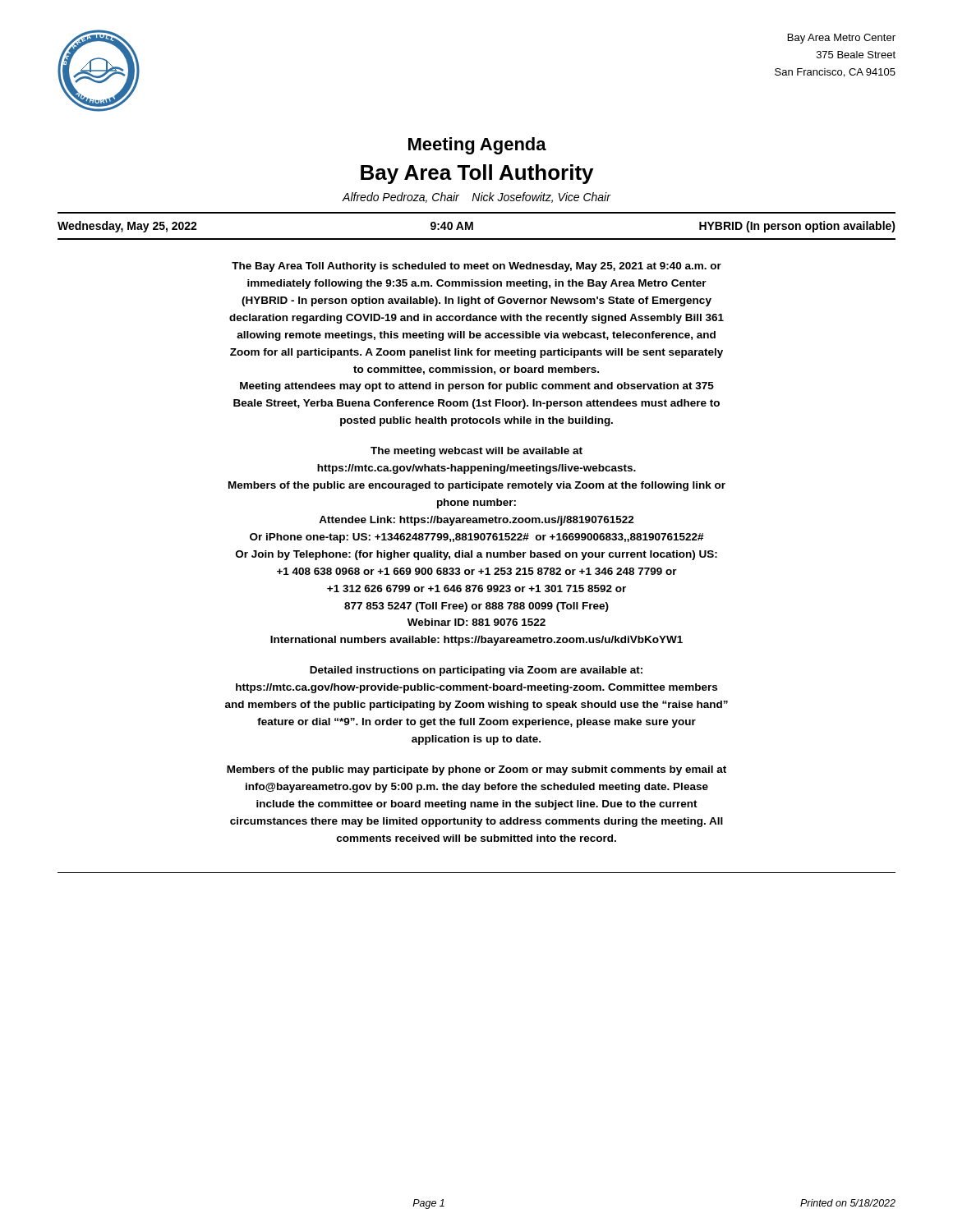
Task: Point to the text block starting "Bay Area Metro Center"
Action: (835, 54)
